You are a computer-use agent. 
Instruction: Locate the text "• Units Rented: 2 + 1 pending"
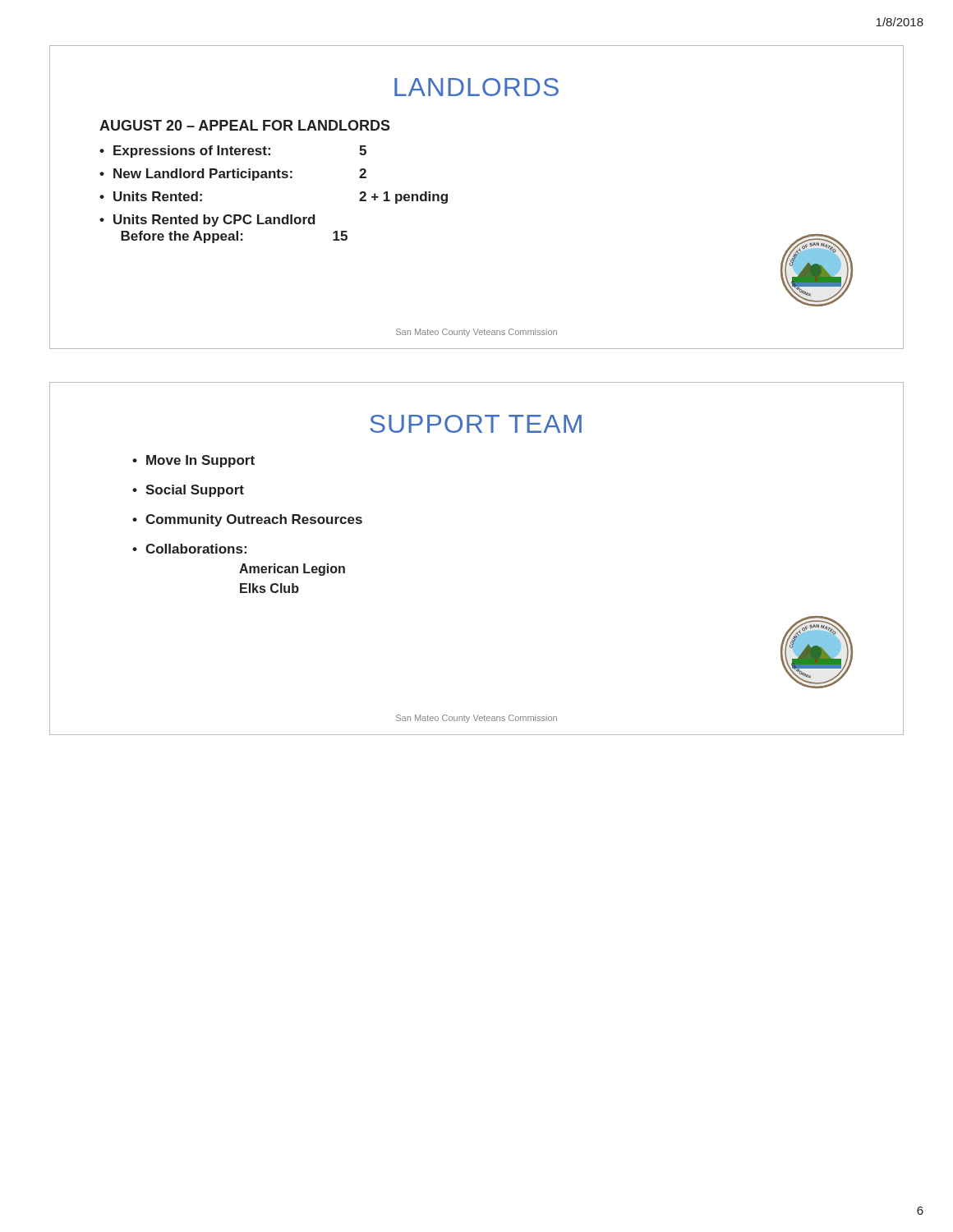click(157, 198)
